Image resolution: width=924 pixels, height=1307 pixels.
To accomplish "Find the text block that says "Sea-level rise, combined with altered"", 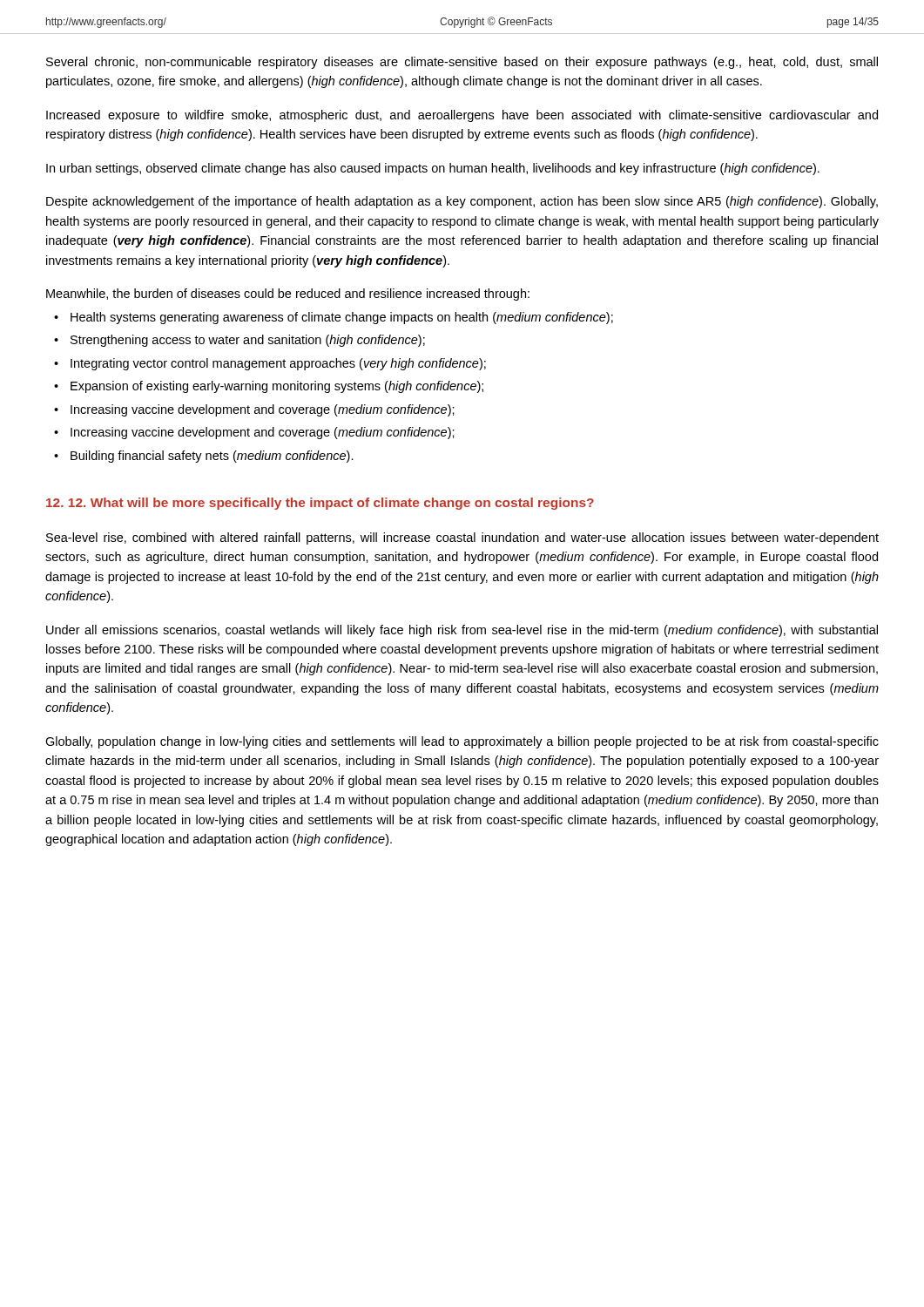I will pyautogui.click(x=462, y=567).
